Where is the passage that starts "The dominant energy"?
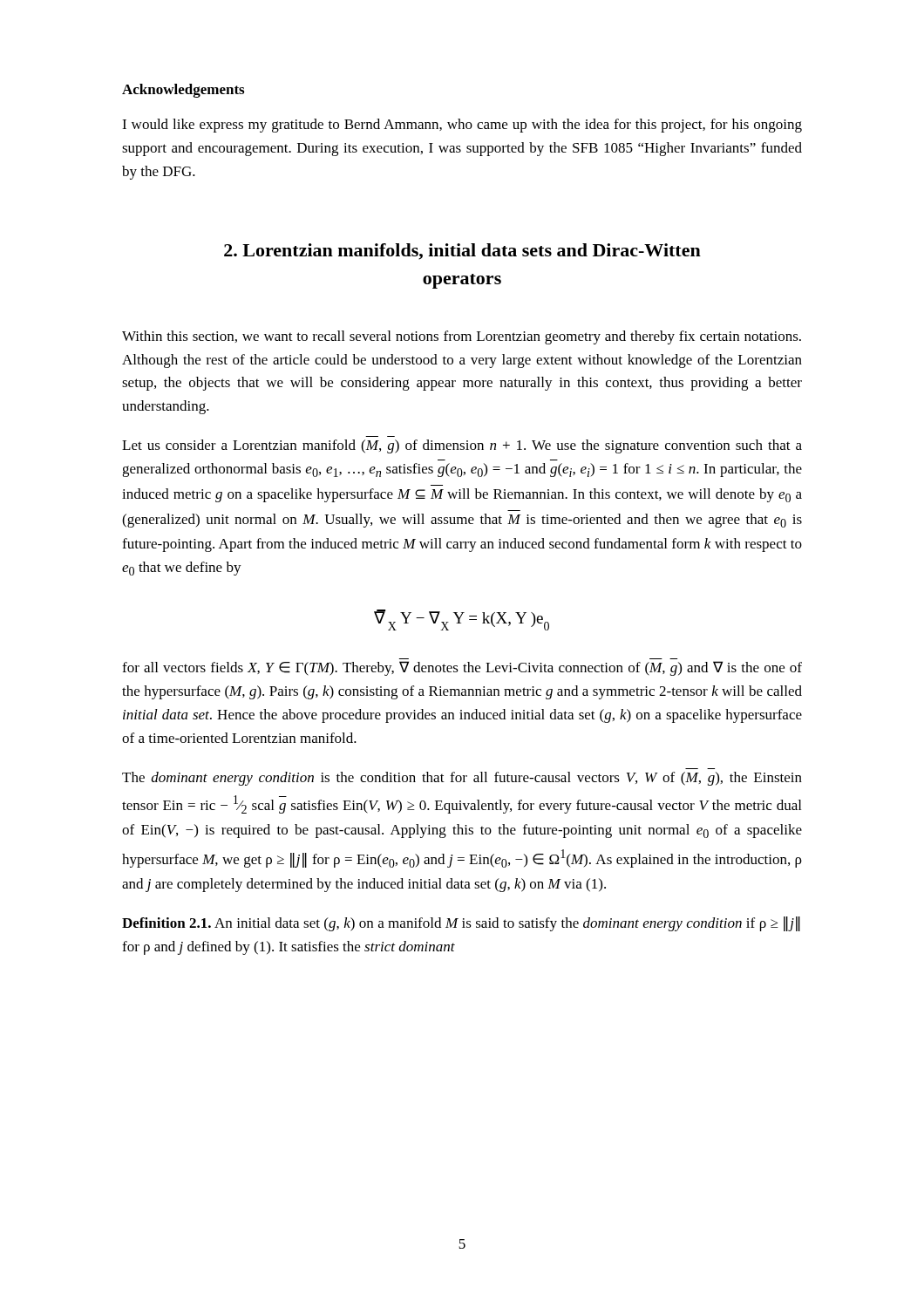 click(462, 831)
